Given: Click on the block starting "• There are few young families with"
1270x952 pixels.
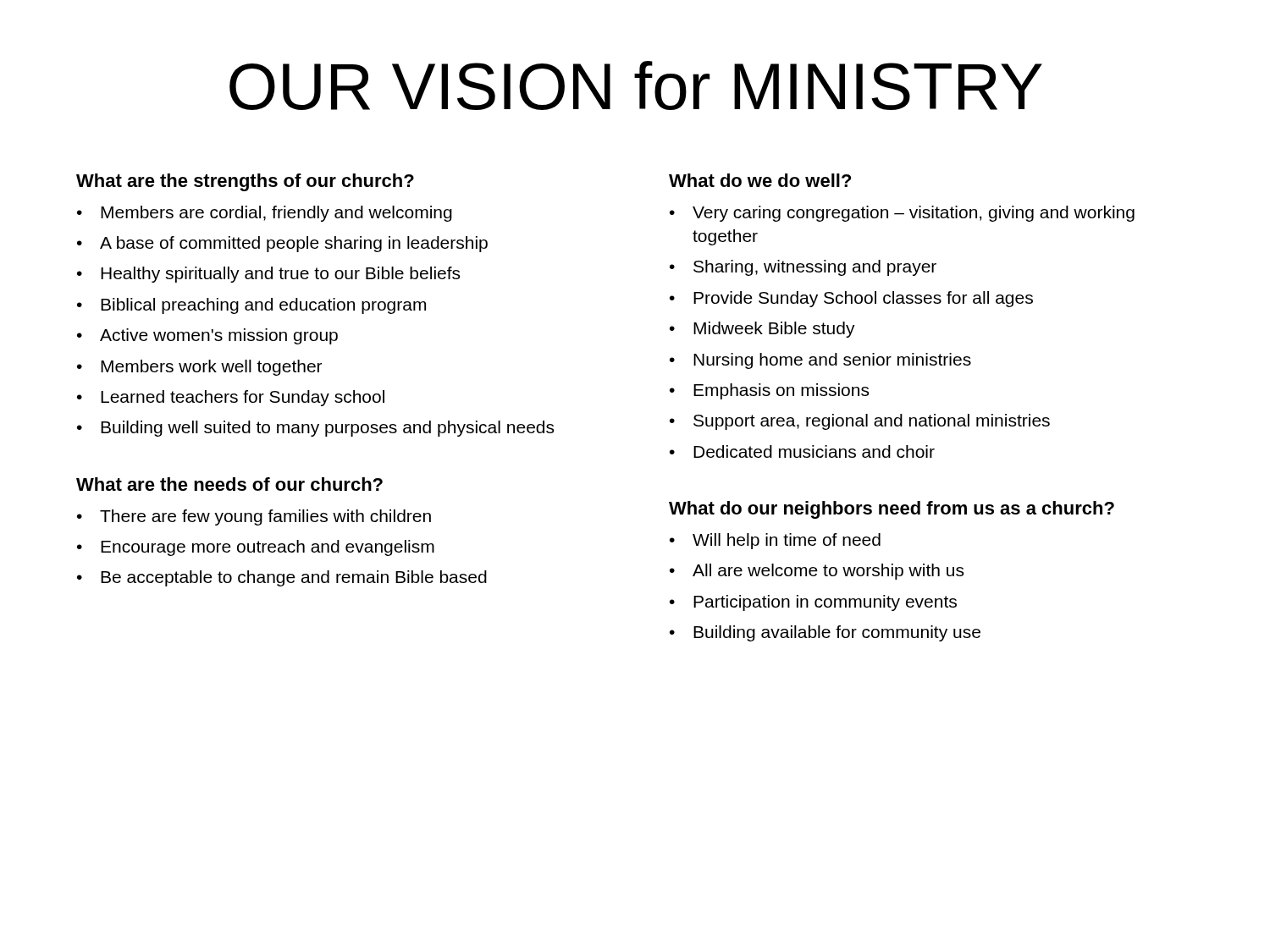Looking at the screenshot, I should [339, 516].
